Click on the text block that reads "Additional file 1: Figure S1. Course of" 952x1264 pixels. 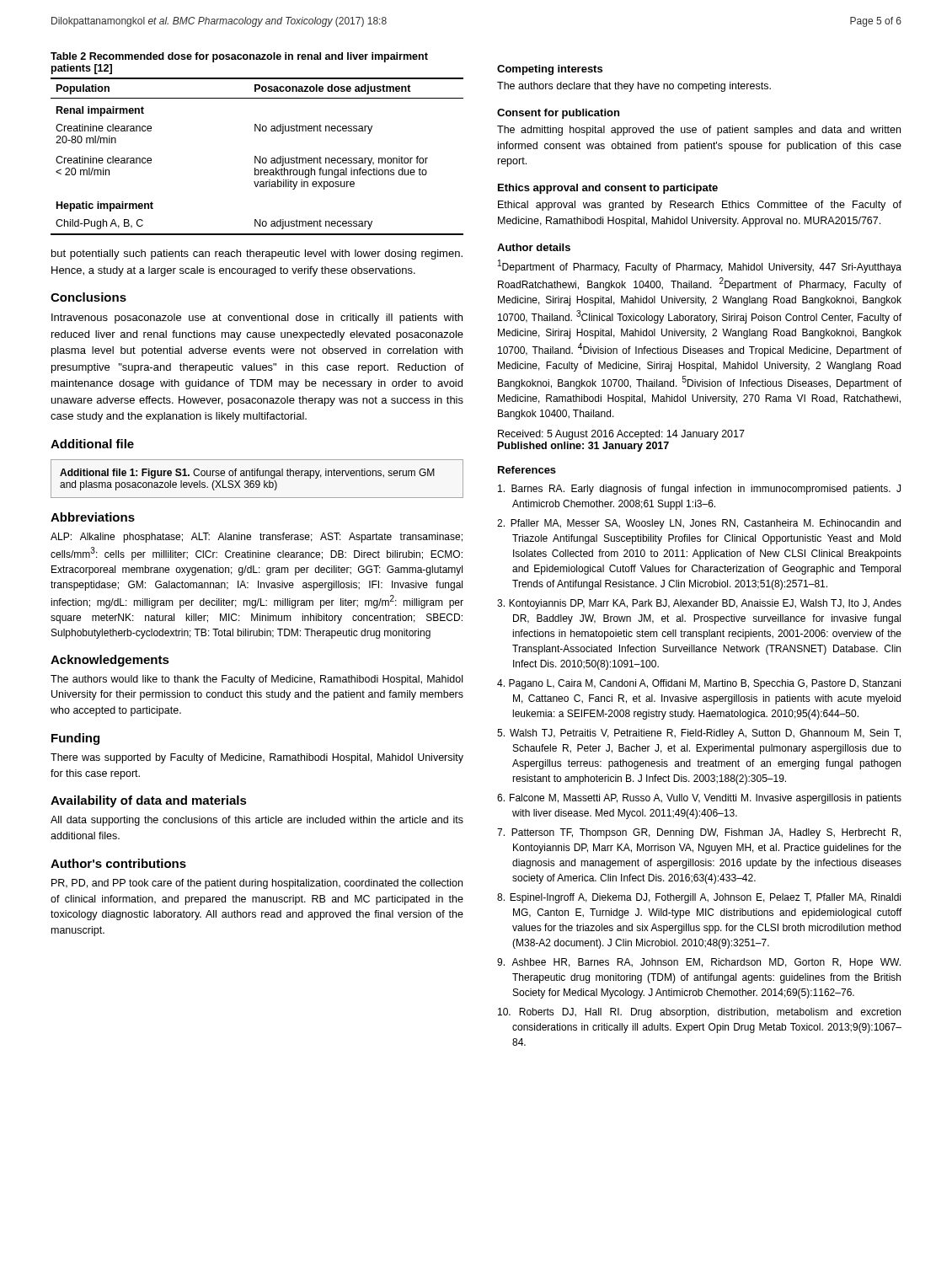(257, 478)
